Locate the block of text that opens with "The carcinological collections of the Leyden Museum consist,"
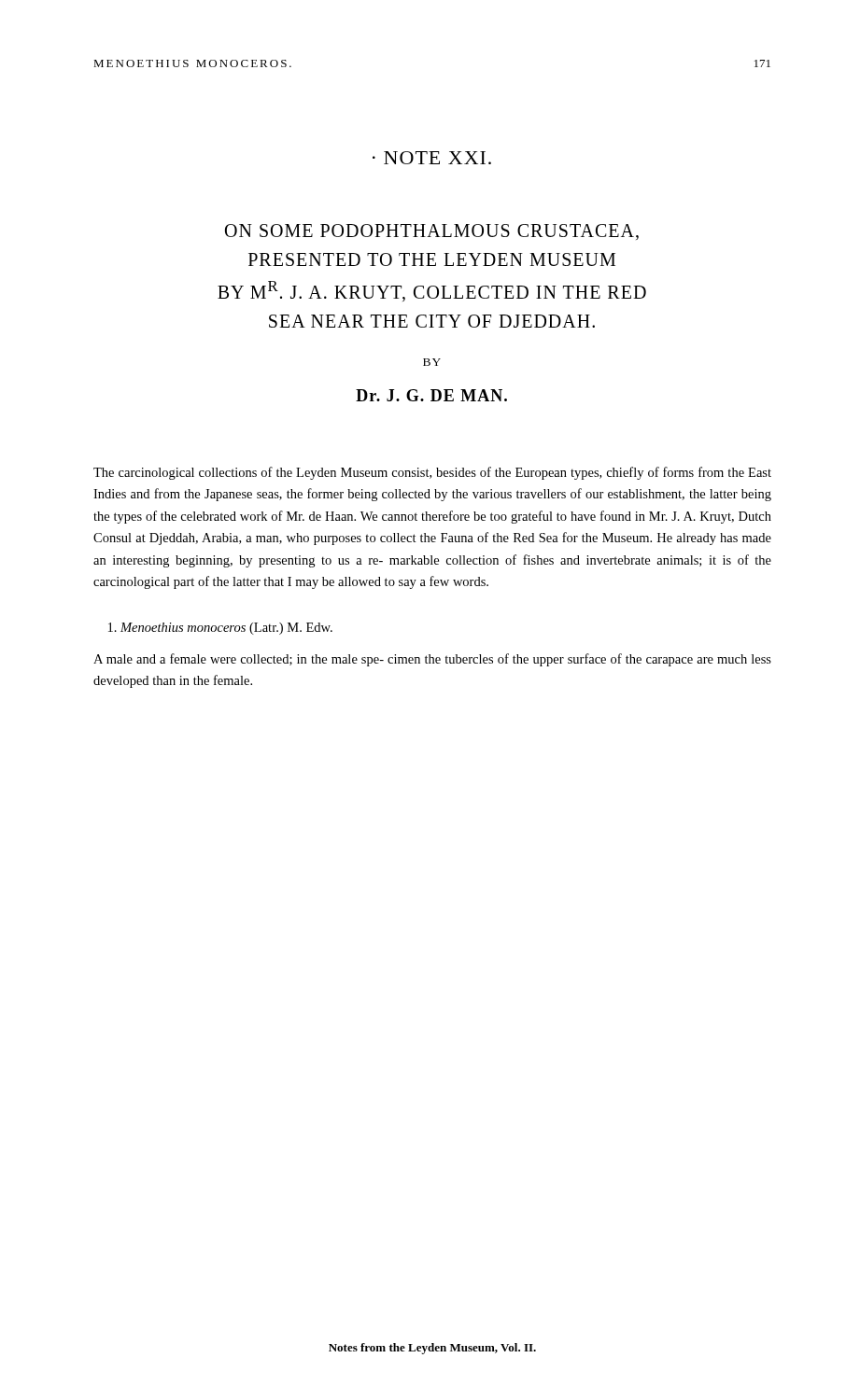The width and height of the screenshot is (846, 1400). coord(432,527)
